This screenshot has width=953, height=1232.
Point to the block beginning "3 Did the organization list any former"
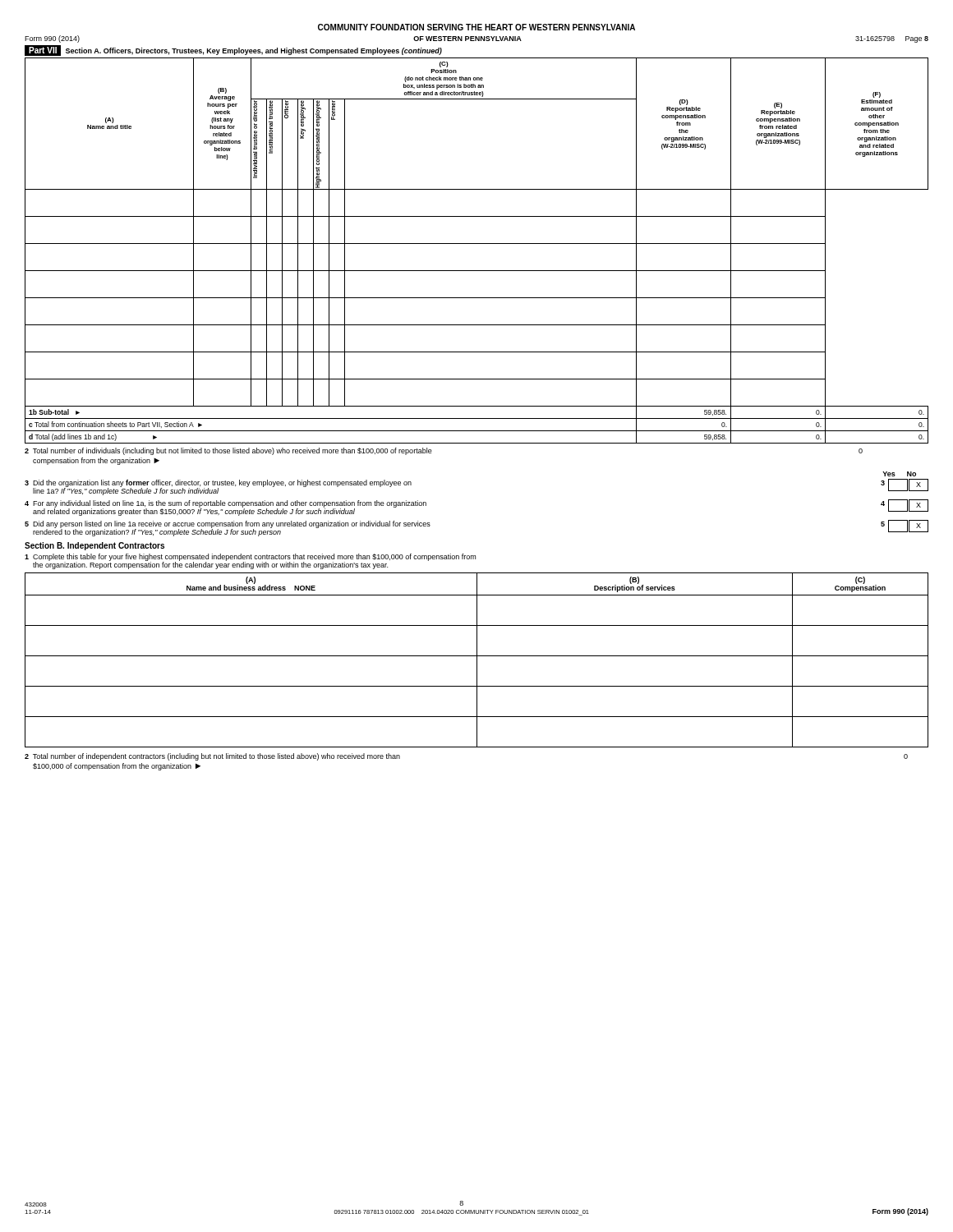tap(198, 488)
